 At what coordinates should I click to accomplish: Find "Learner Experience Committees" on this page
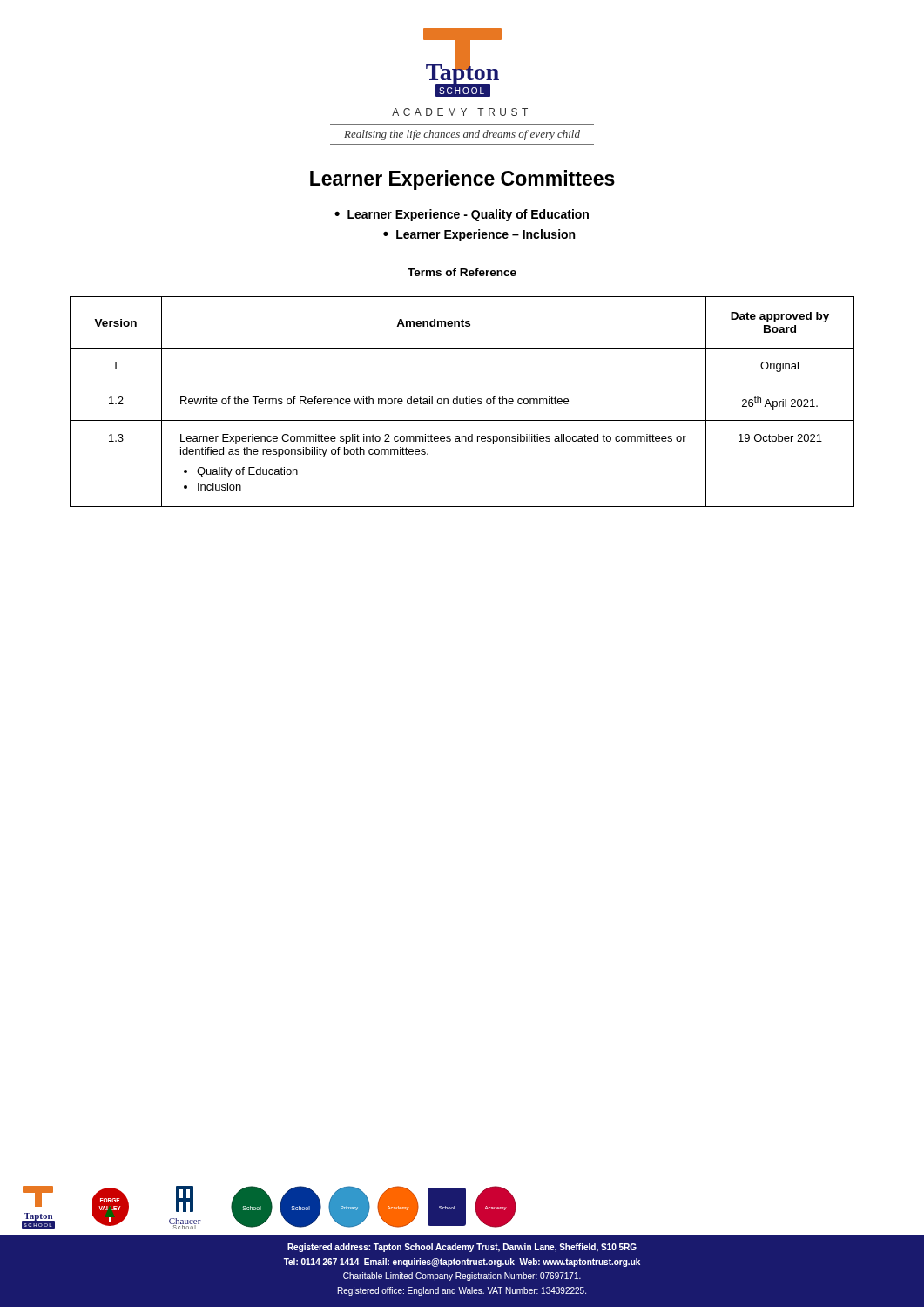[x=462, y=179]
